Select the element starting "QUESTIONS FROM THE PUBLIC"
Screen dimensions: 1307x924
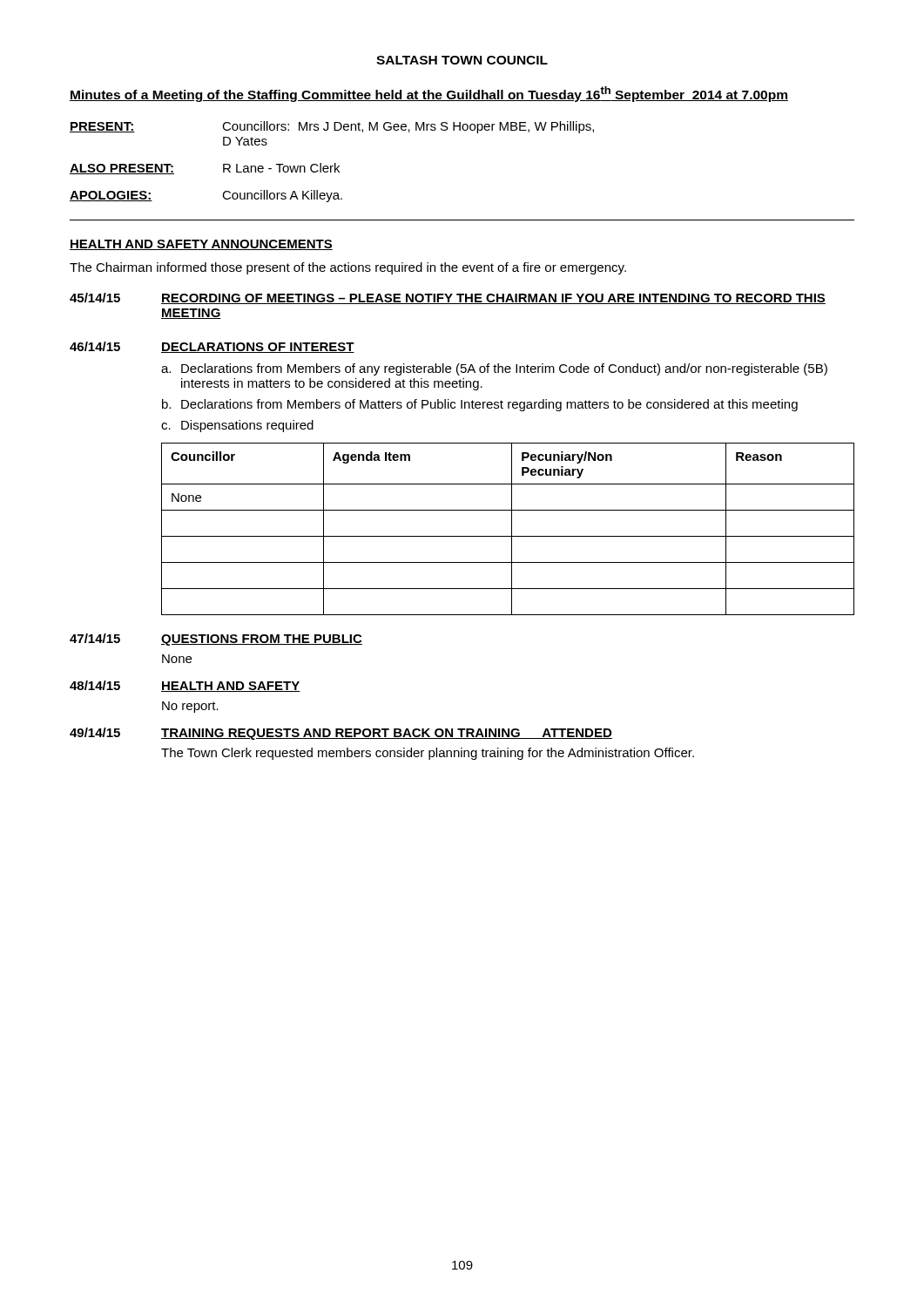[262, 638]
